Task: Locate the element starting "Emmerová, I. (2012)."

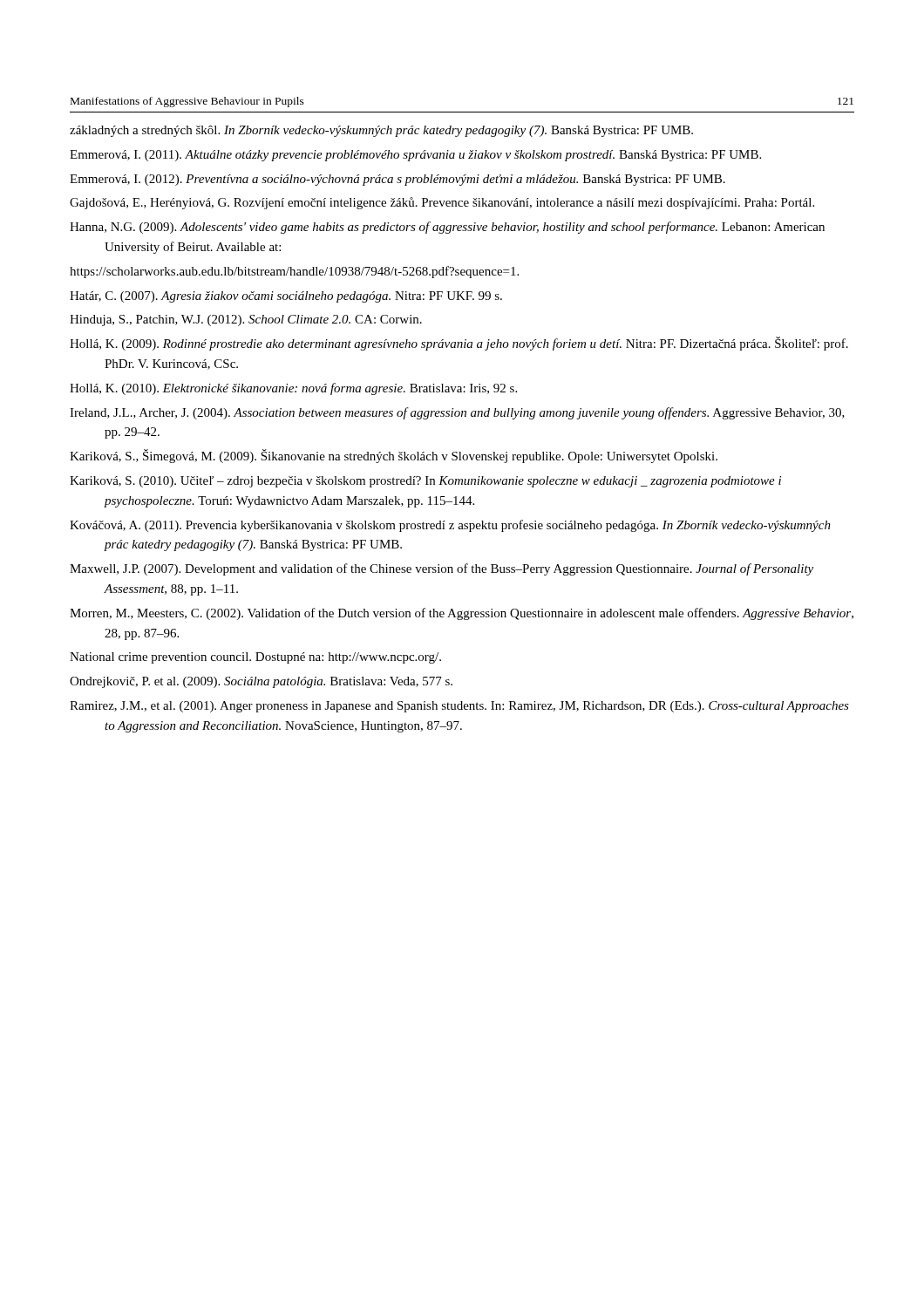Action: click(x=398, y=178)
